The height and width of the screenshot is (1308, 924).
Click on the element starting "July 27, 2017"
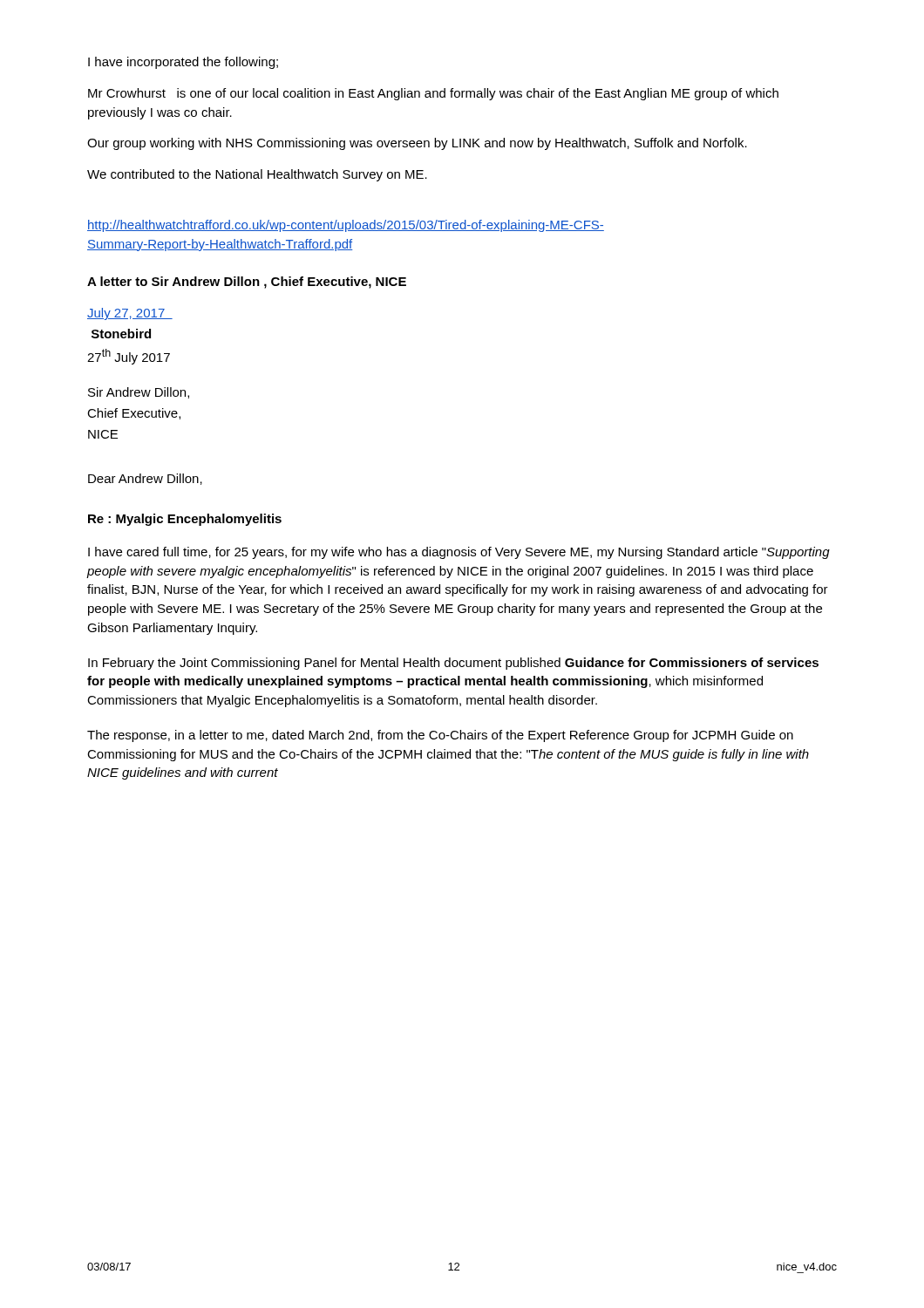click(x=130, y=313)
